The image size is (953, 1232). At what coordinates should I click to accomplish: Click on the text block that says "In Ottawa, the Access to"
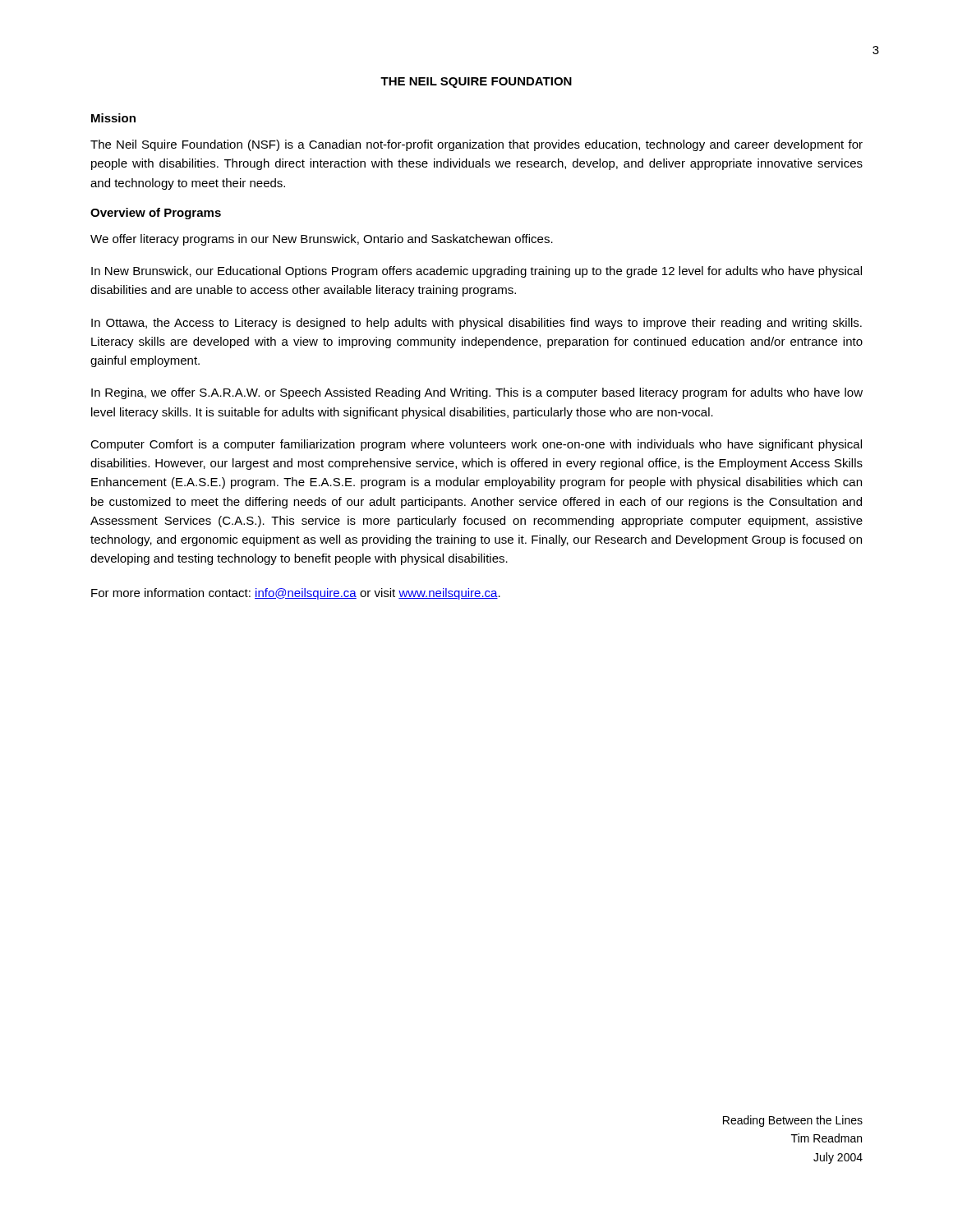pos(476,341)
